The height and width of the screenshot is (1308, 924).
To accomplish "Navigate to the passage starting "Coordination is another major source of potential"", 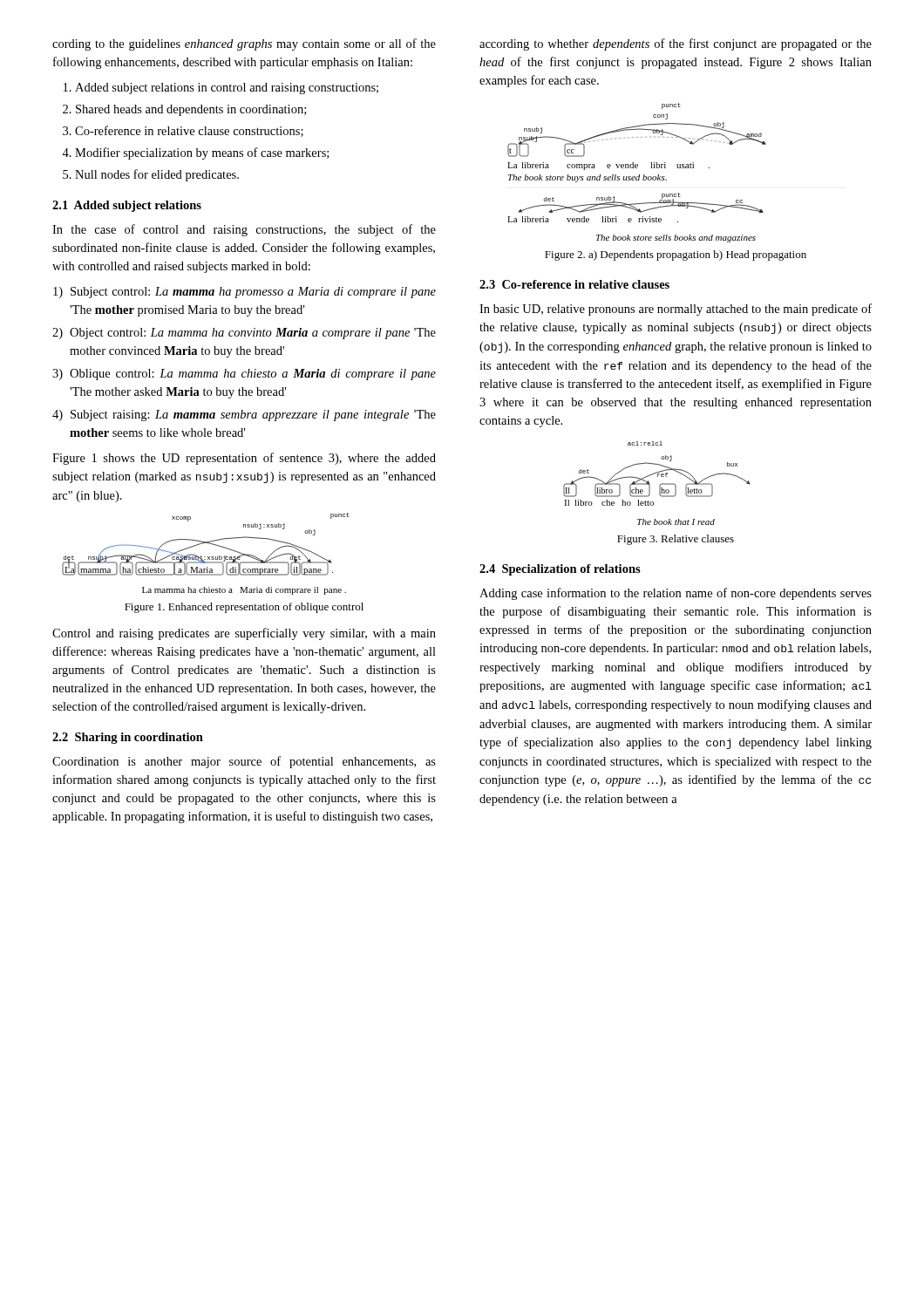I will [x=244, y=789].
